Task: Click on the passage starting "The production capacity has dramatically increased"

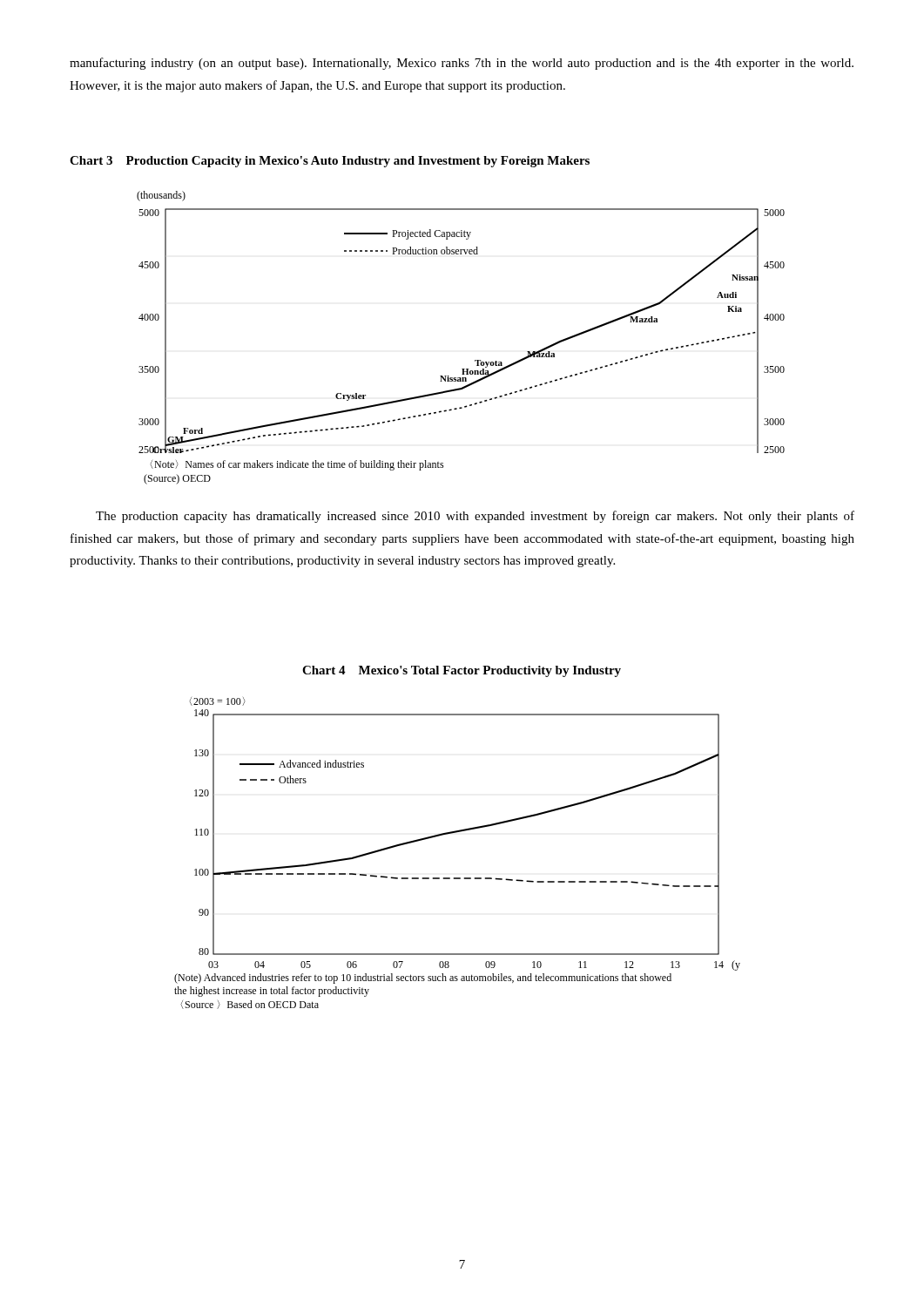Action: [462, 538]
